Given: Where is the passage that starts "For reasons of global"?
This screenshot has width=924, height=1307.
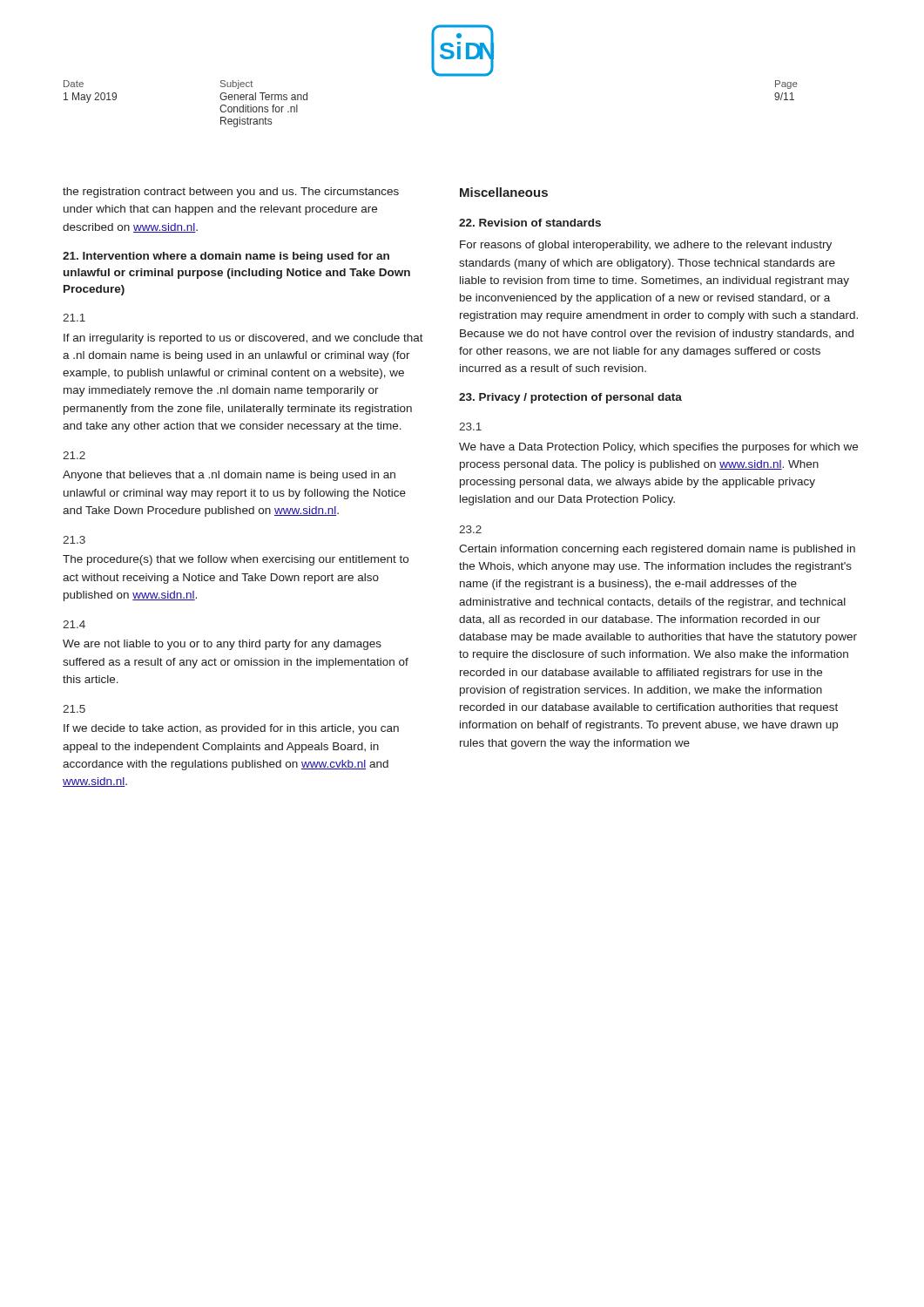Looking at the screenshot, I should coord(660,307).
